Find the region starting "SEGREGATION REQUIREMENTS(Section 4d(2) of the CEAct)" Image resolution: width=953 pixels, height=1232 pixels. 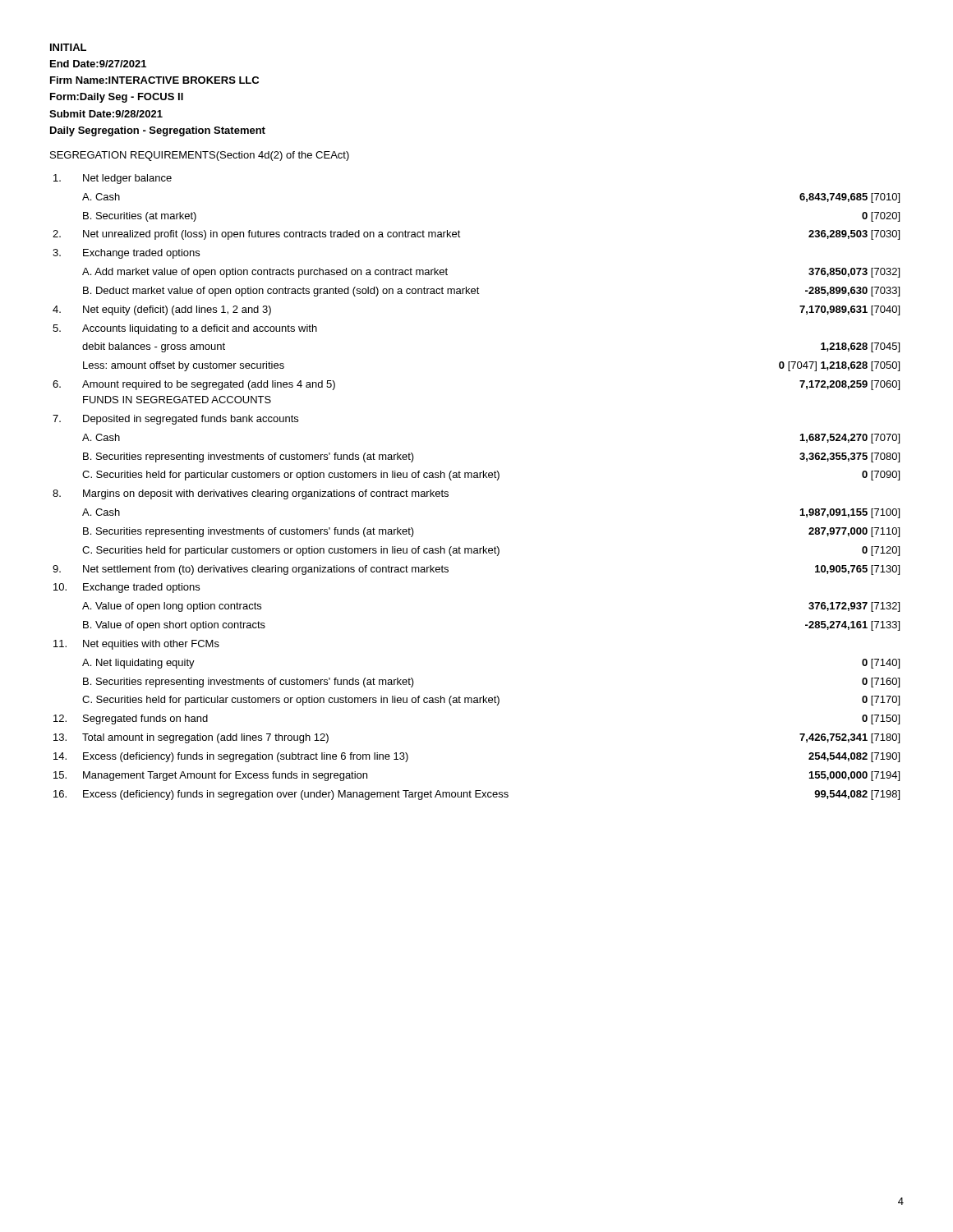coord(199,155)
